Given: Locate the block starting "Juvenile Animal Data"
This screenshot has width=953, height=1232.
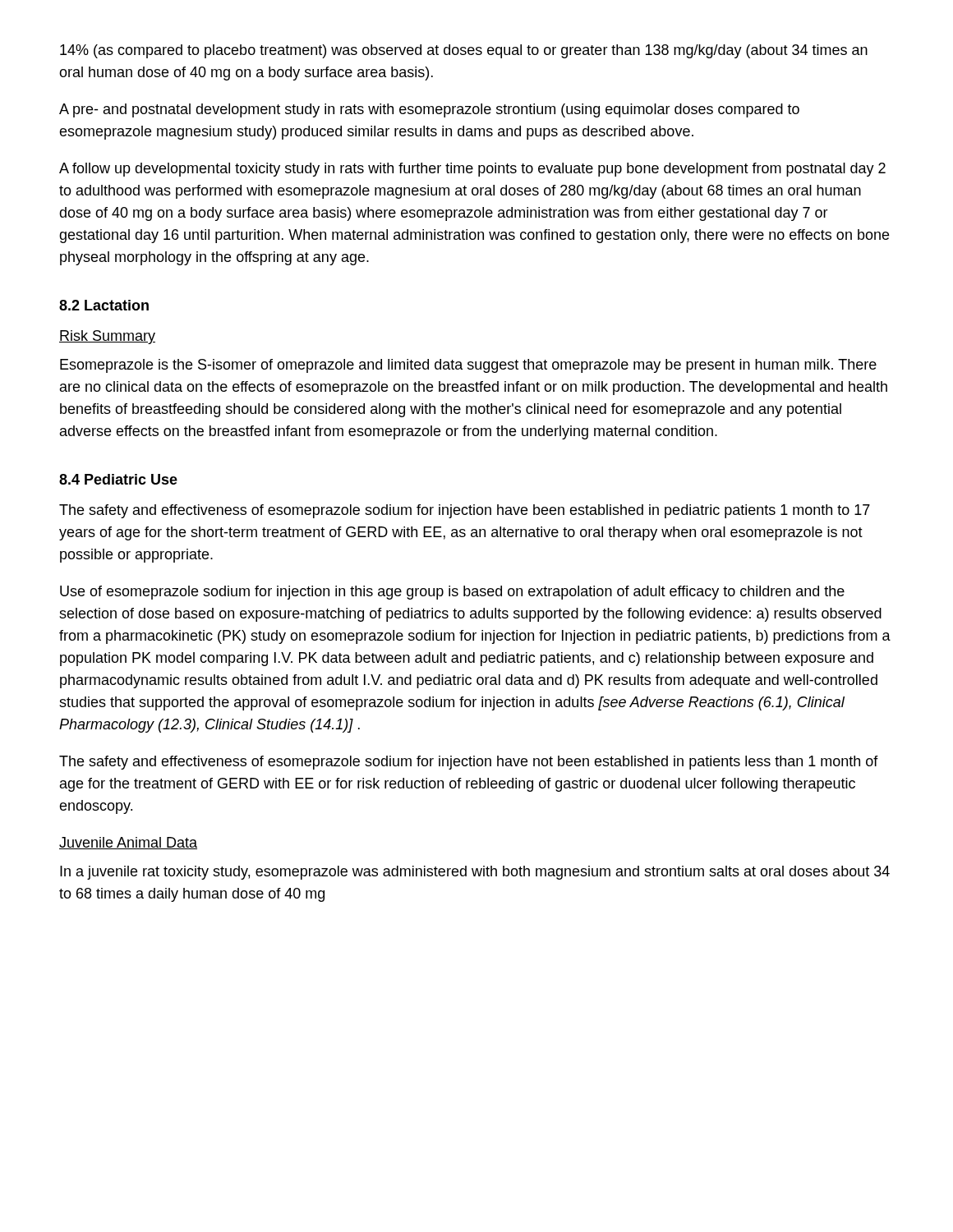Looking at the screenshot, I should 128,843.
